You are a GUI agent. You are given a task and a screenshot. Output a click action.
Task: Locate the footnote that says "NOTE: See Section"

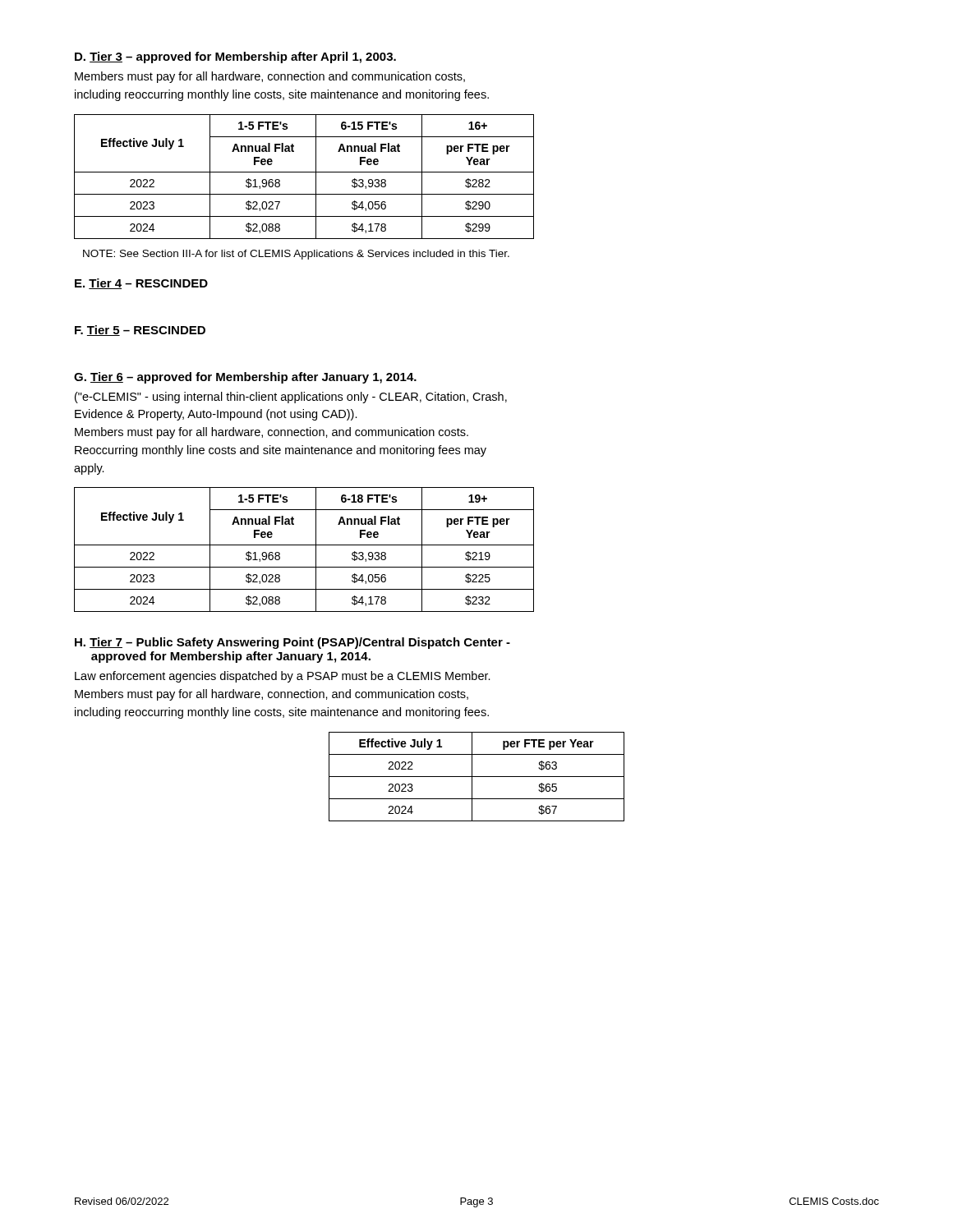tap(296, 253)
